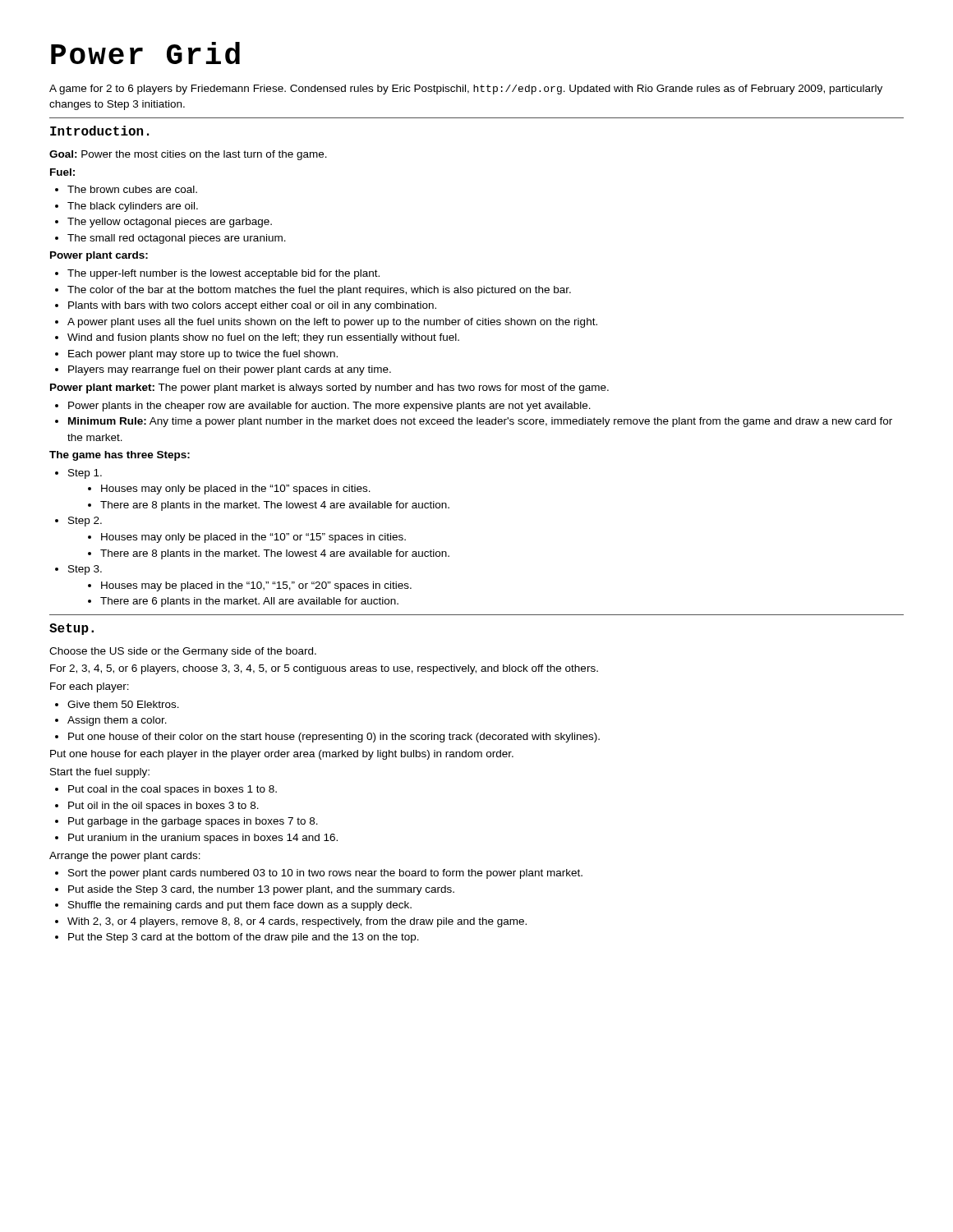The width and height of the screenshot is (953, 1232).
Task: Find the text block starting "For 2, 3, 4, 5, or 6"
Action: (476, 669)
